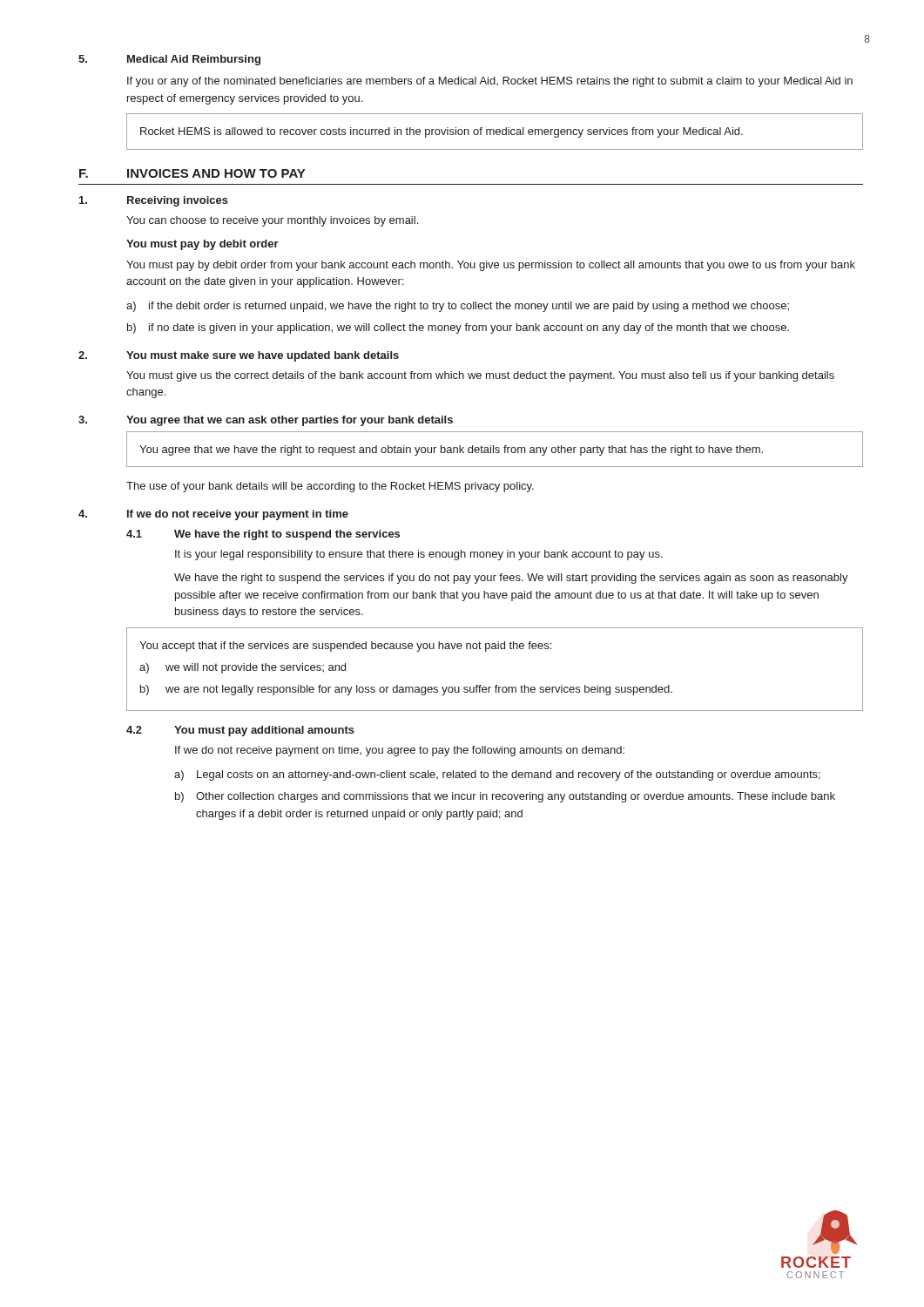The width and height of the screenshot is (924, 1307).
Task: Select the list item that reads "a) if the debit order"
Action: pos(495,305)
